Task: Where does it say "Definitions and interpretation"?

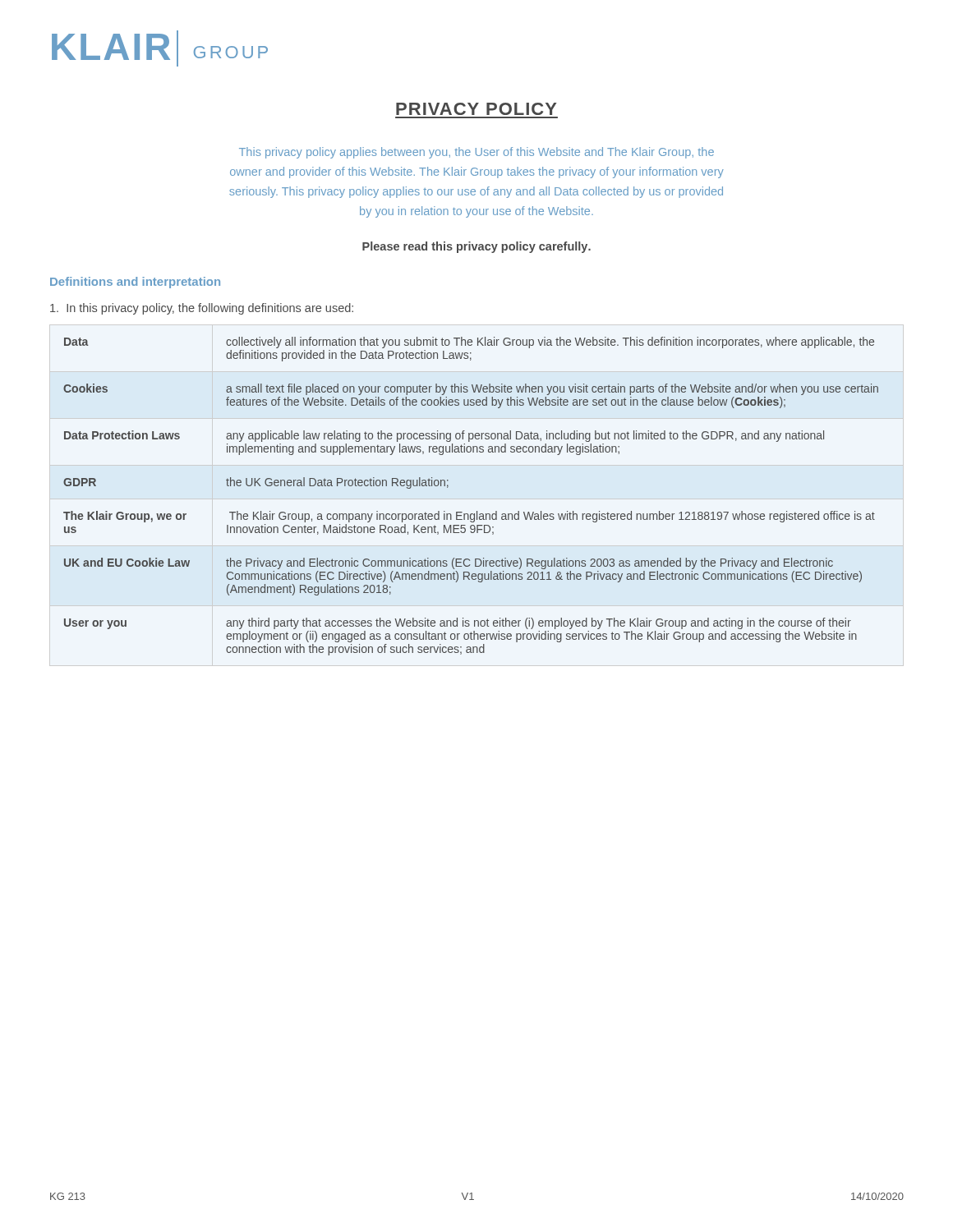Action: click(x=135, y=281)
